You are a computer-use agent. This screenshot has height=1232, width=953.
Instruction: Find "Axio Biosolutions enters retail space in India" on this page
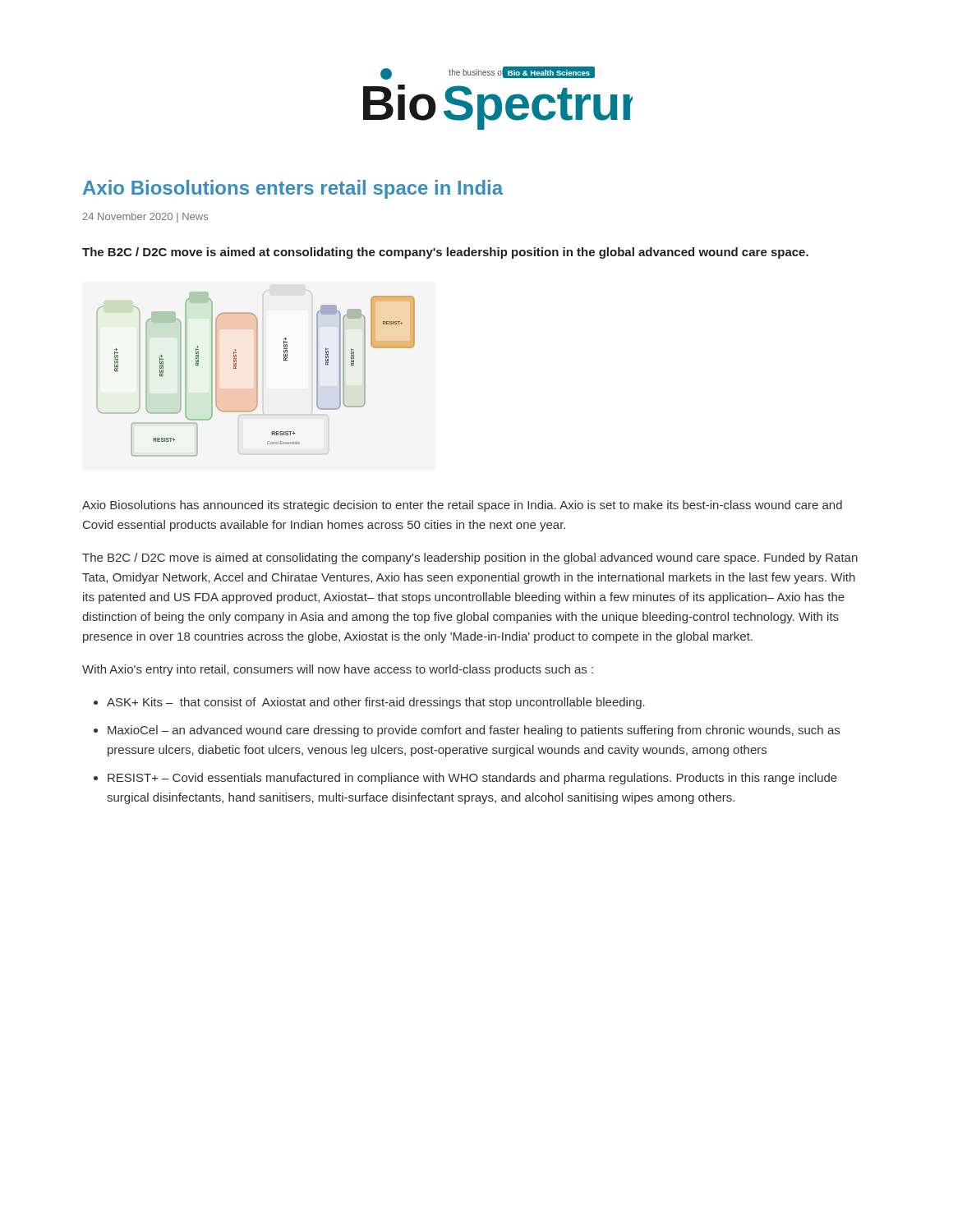293,187
